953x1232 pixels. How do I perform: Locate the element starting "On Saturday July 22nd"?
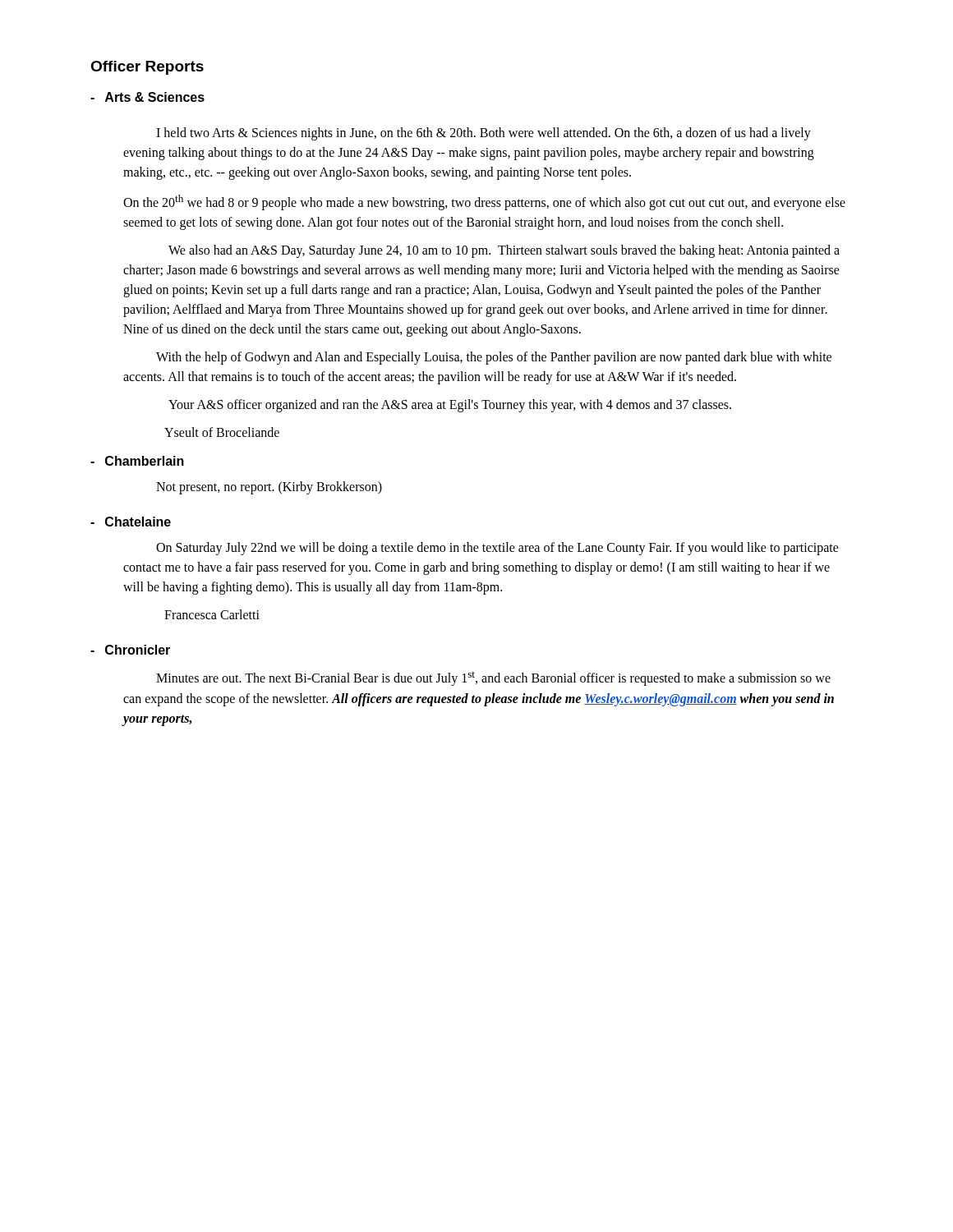tap(485, 568)
